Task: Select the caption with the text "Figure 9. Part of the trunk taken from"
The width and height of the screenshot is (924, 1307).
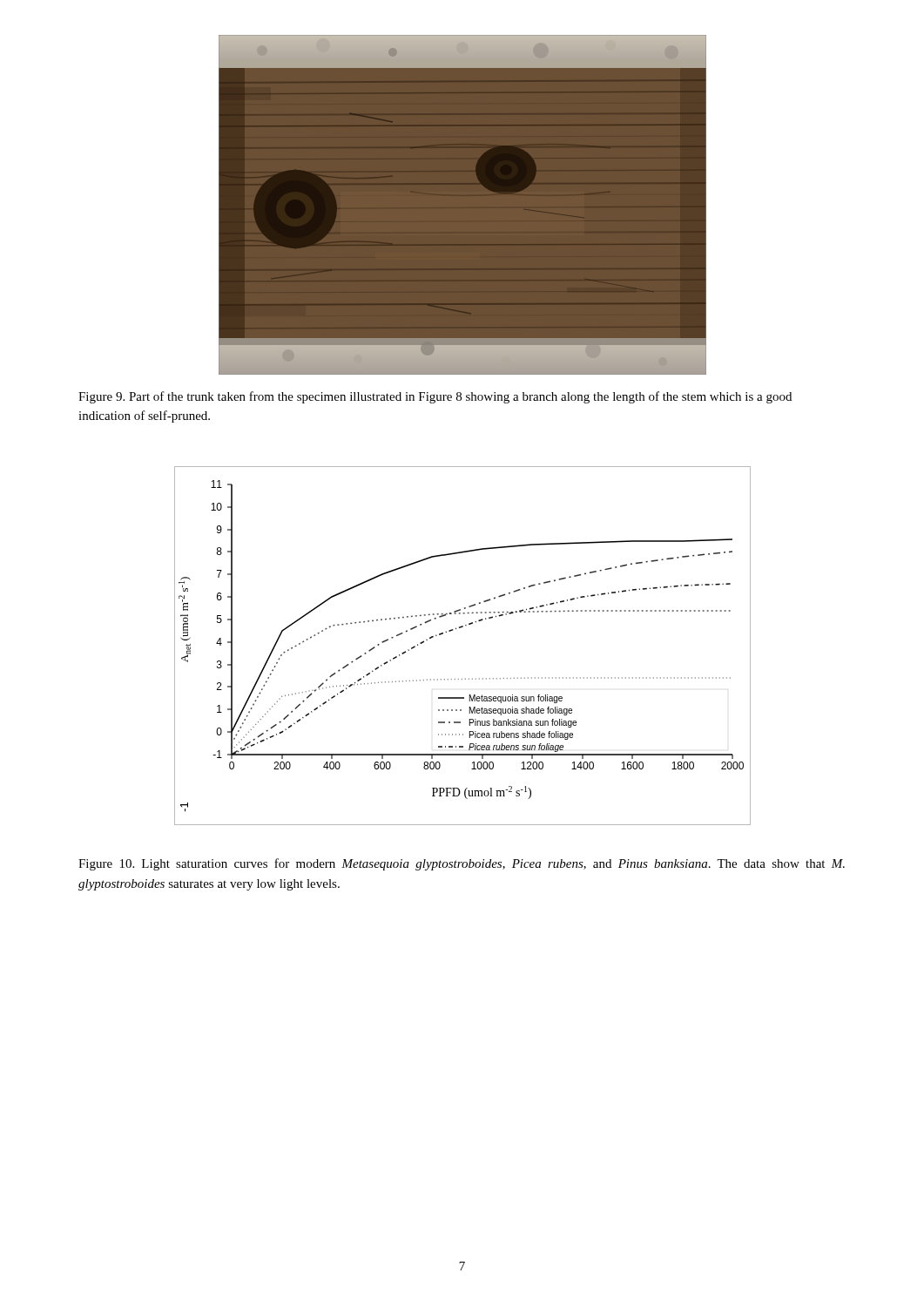Action: pyautogui.click(x=435, y=406)
